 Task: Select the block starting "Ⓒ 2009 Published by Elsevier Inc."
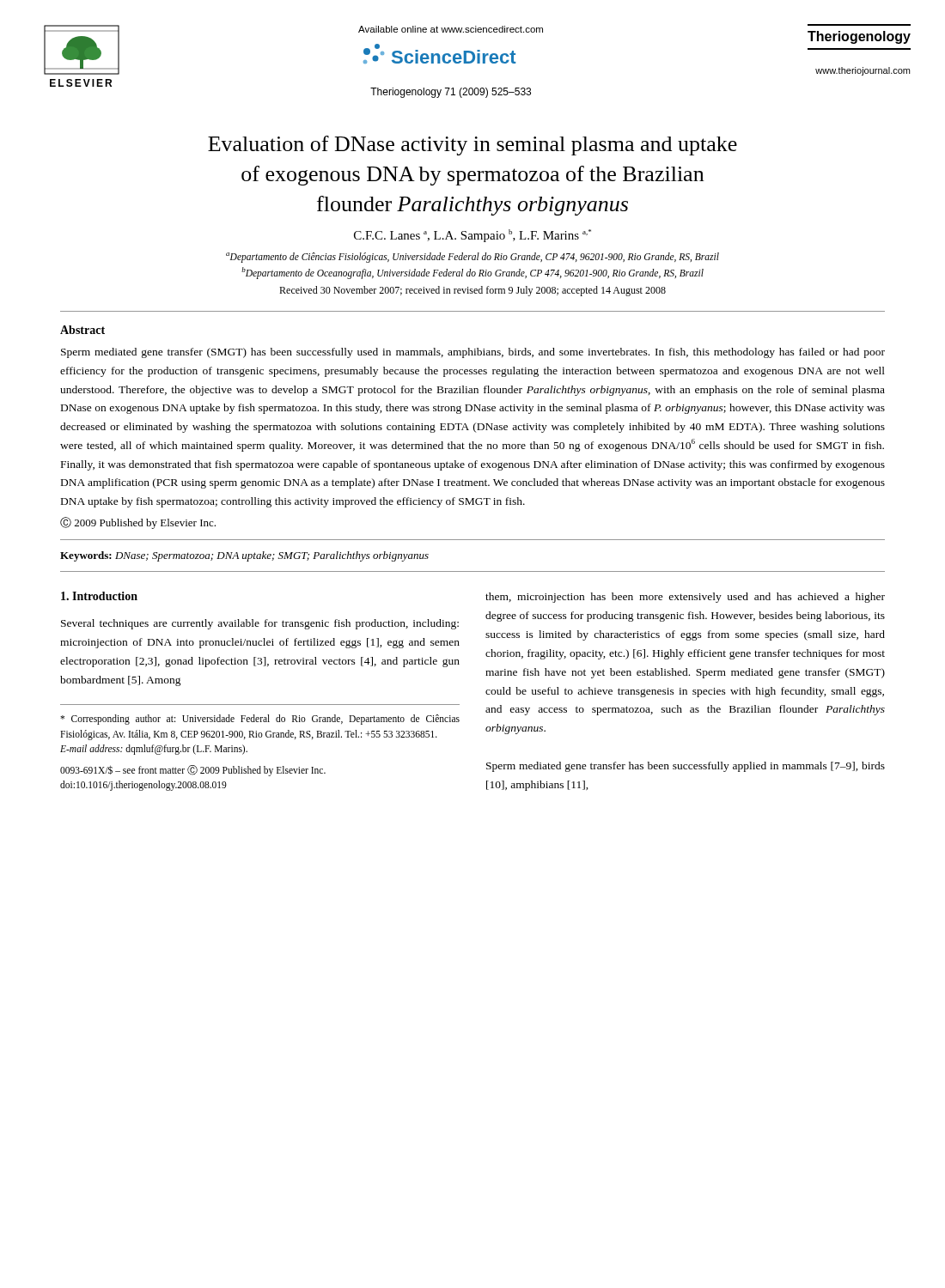click(138, 523)
